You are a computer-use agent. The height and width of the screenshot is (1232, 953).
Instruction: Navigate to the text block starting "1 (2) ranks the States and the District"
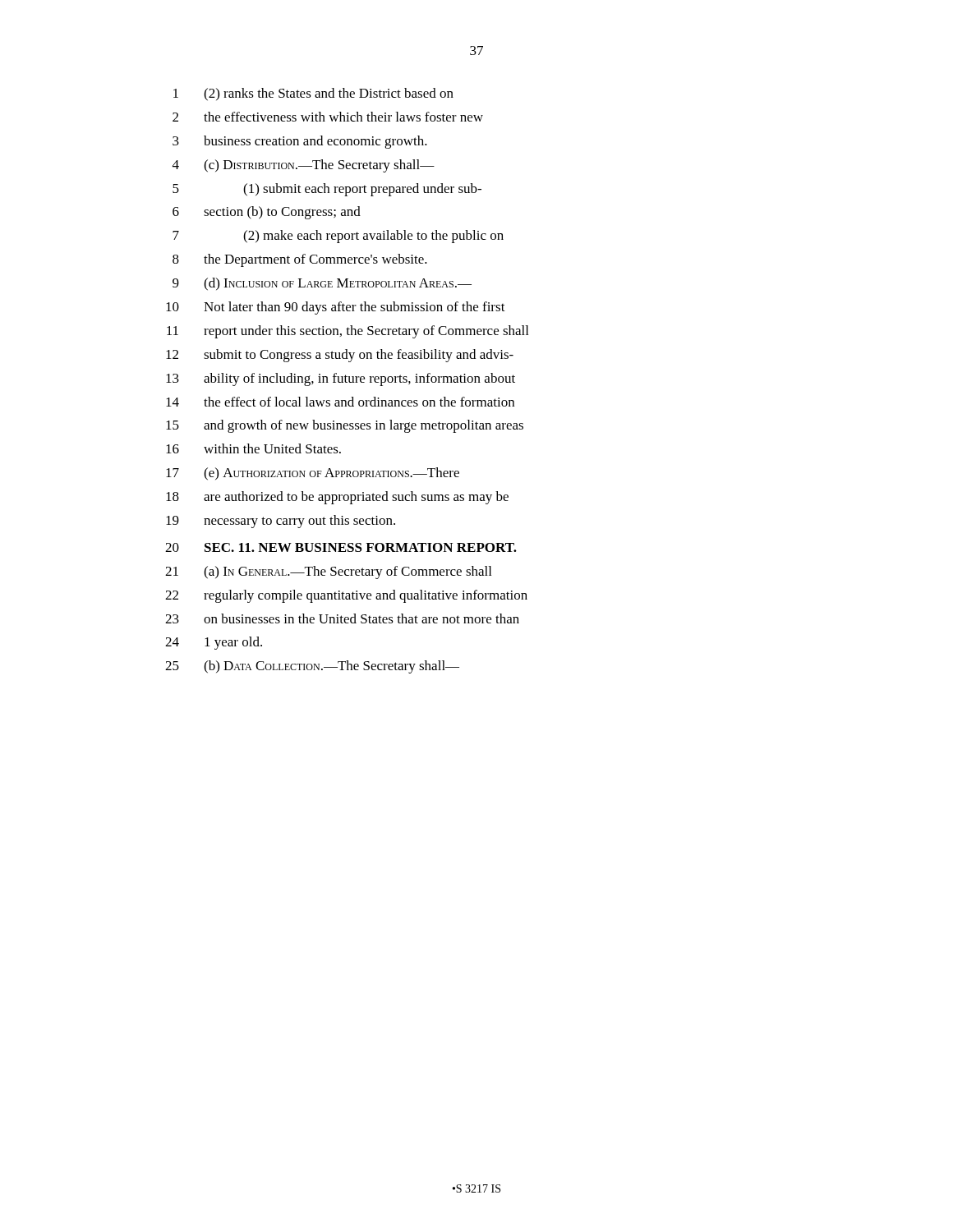pyautogui.click(x=313, y=94)
